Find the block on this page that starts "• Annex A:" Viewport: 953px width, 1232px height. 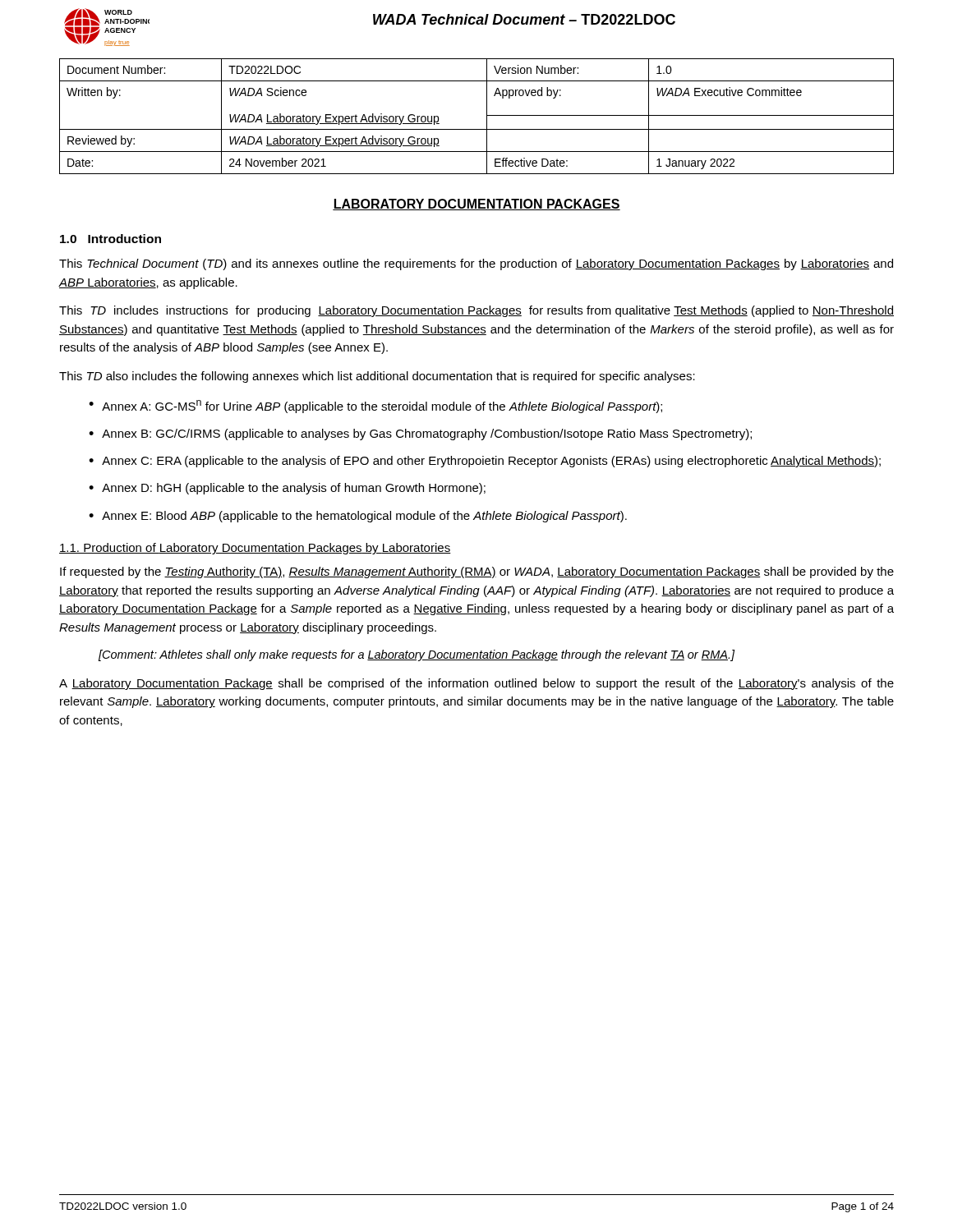(x=491, y=406)
